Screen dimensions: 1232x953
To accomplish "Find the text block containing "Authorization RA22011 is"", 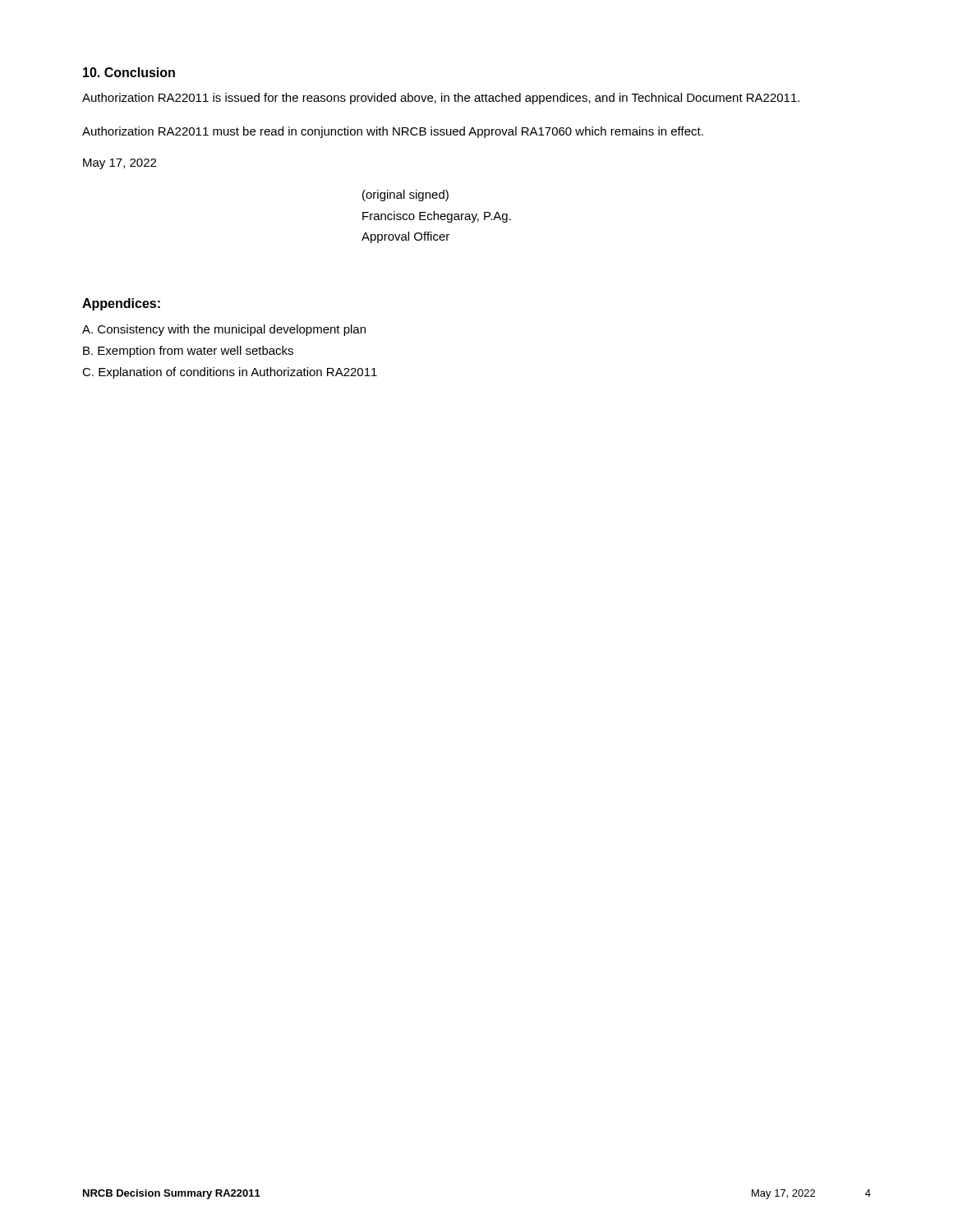I will [441, 97].
